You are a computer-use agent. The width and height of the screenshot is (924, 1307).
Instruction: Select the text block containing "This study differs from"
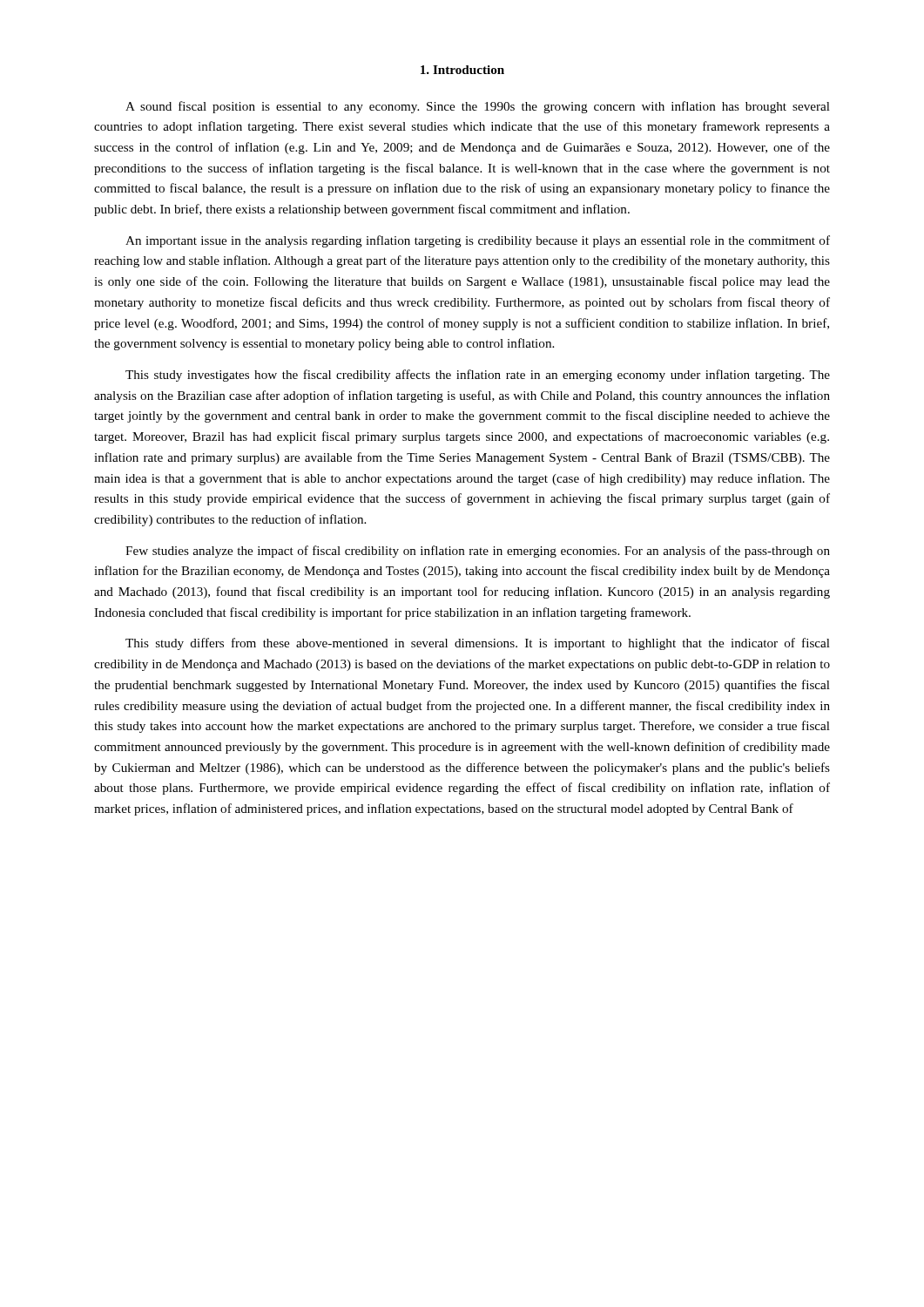462,726
